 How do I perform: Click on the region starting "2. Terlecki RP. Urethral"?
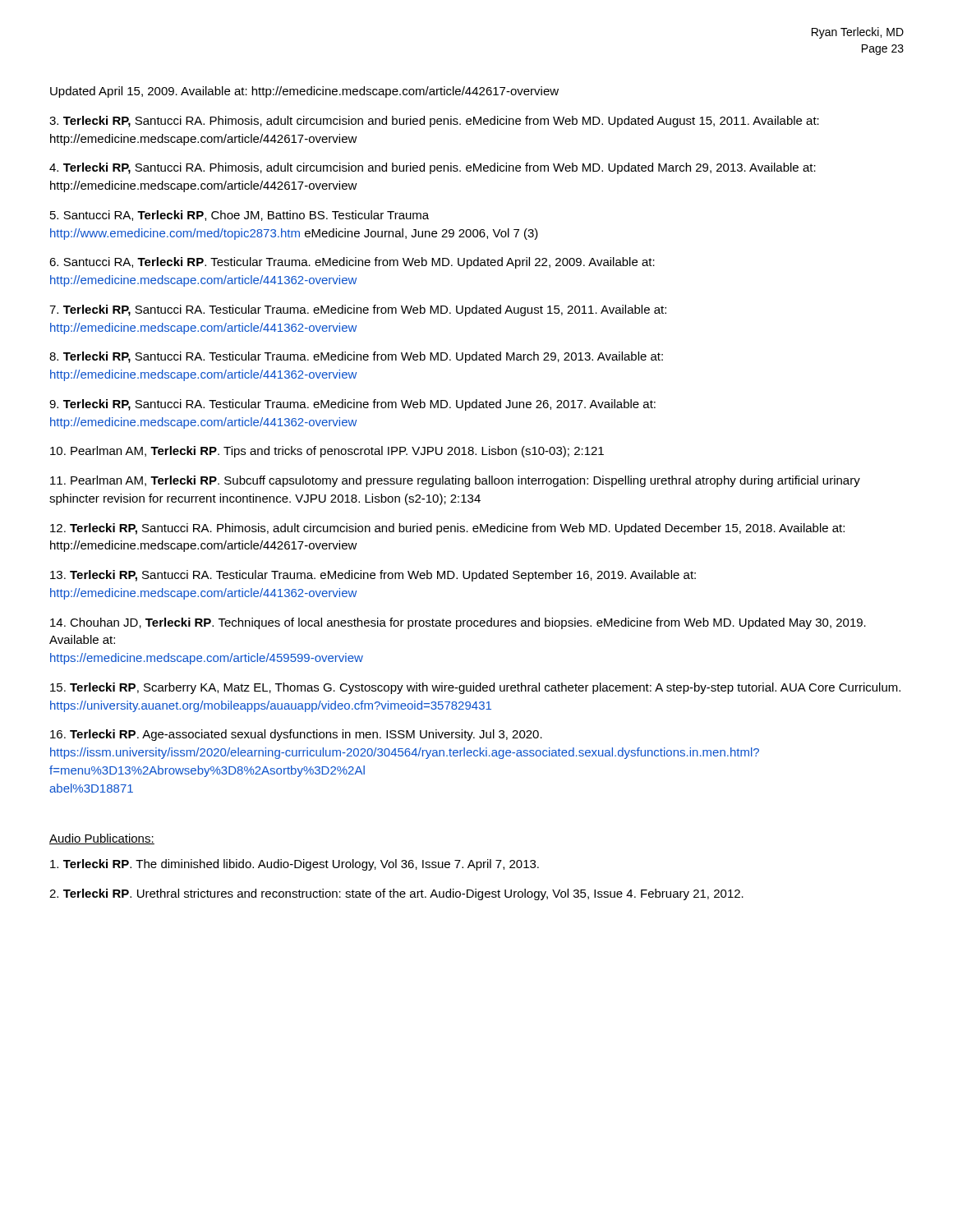point(397,893)
